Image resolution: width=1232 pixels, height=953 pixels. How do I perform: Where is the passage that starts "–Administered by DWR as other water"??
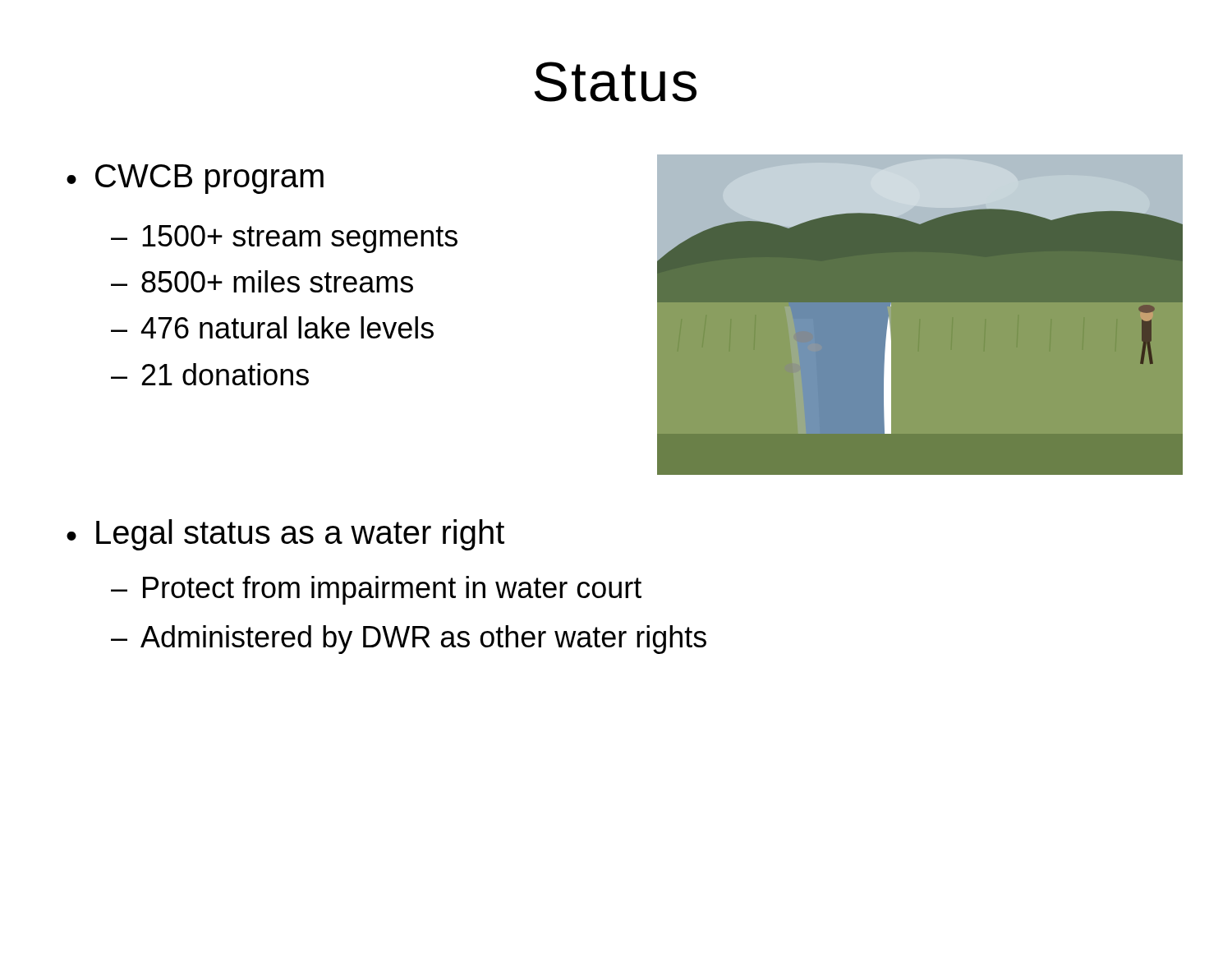[409, 637]
